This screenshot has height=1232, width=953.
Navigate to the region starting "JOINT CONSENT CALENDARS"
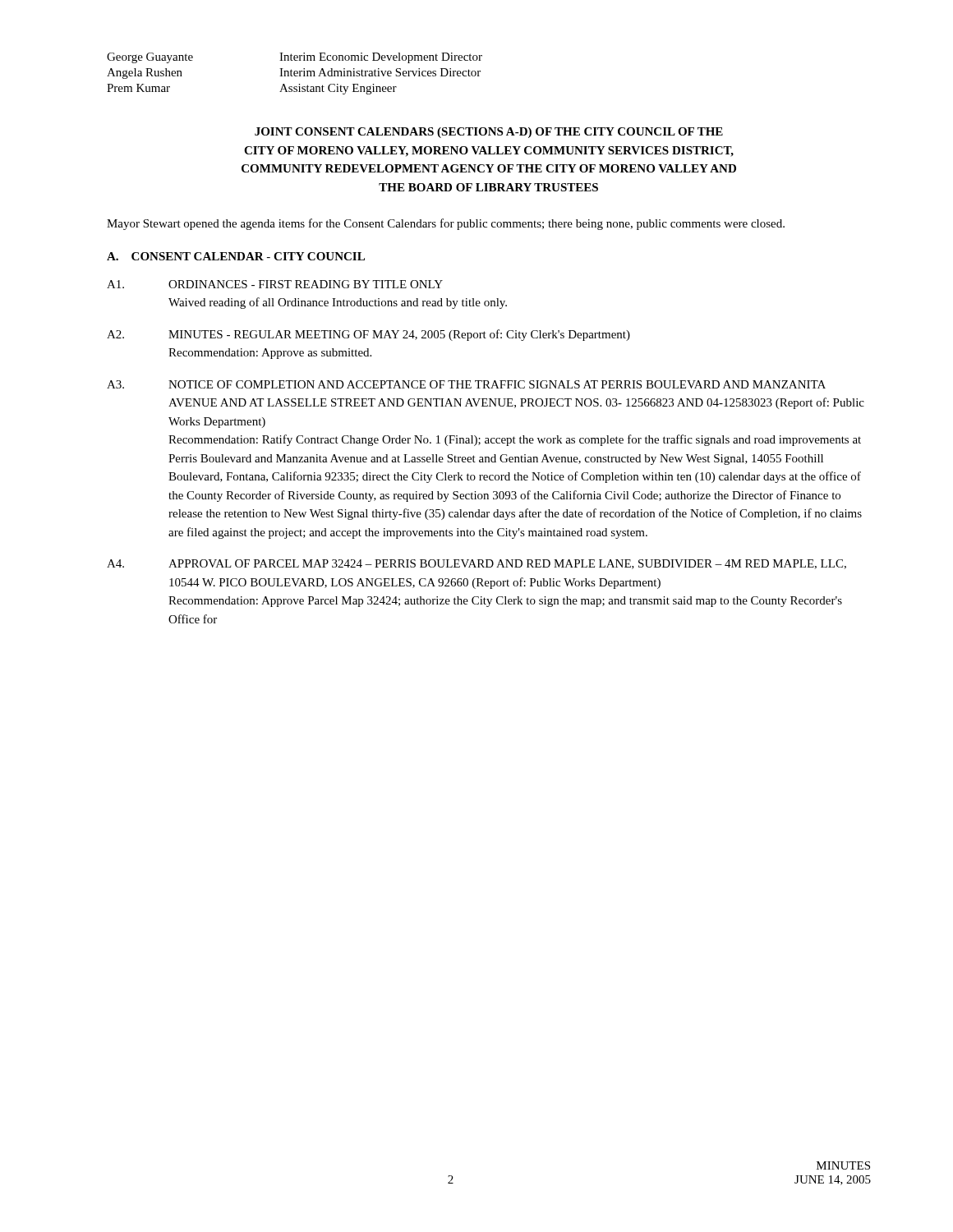coord(489,159)
